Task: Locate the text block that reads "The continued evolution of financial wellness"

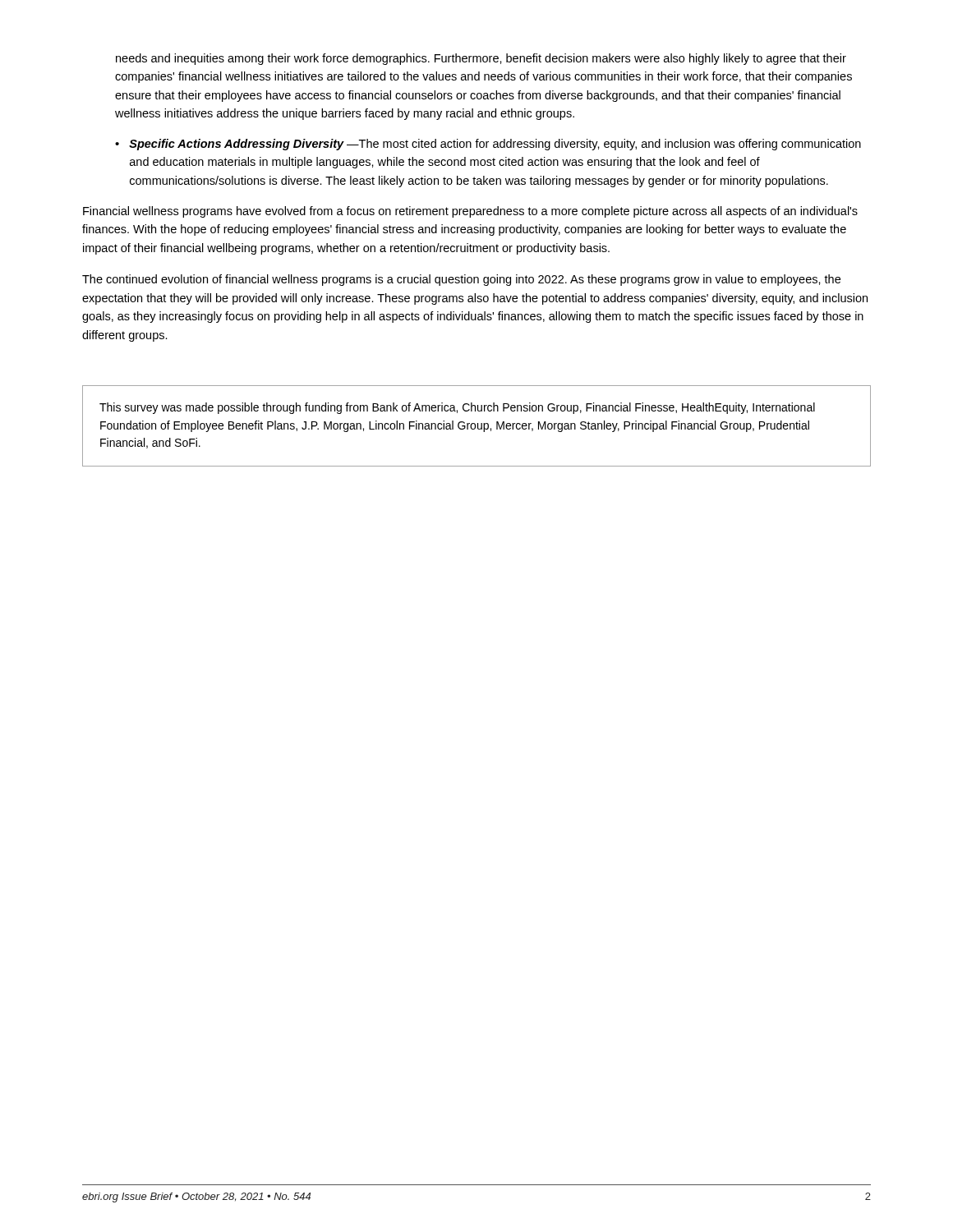Action: pyautogui.click(x=476, y=307)
